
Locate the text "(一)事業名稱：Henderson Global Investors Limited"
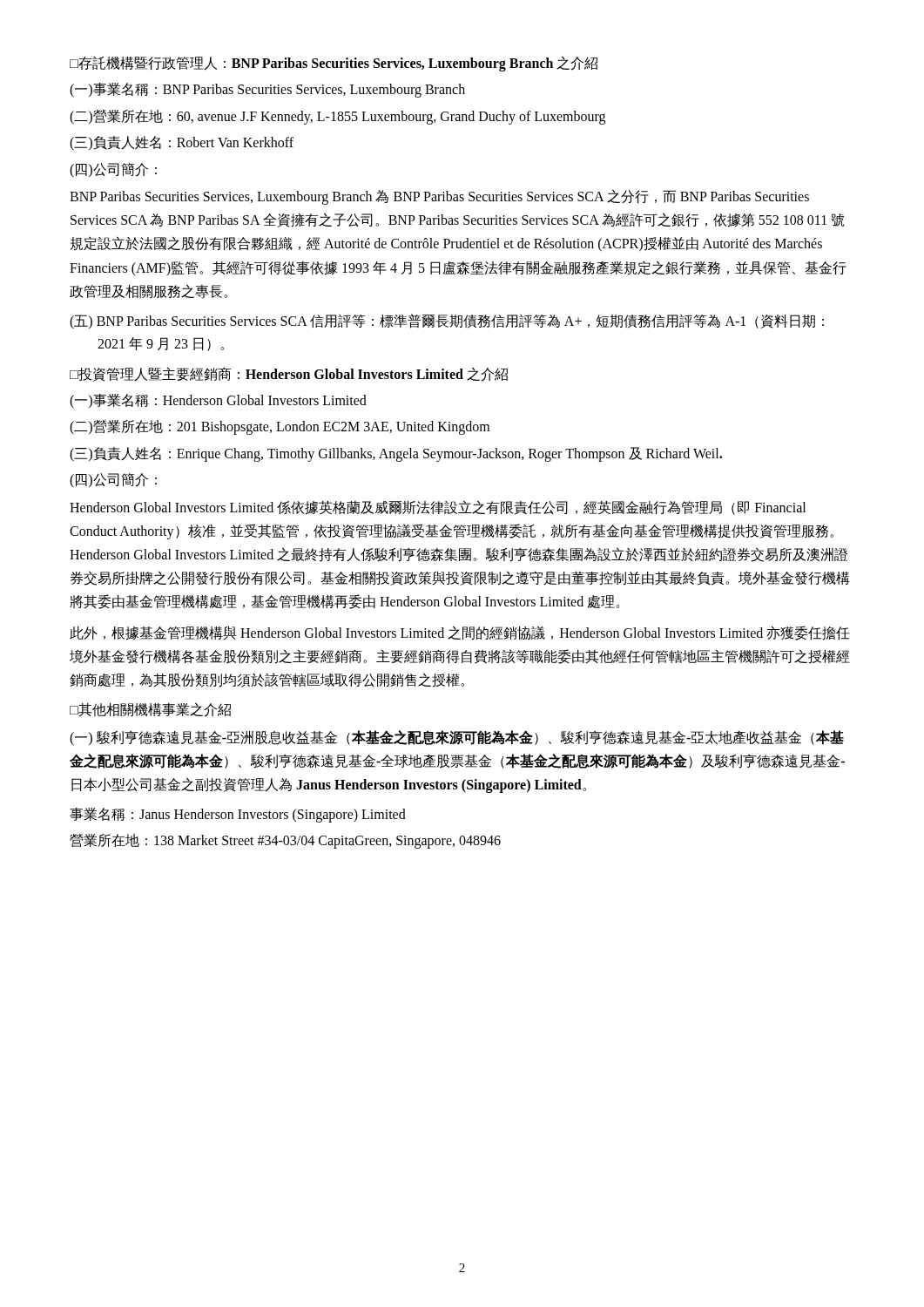pos(218,400)
